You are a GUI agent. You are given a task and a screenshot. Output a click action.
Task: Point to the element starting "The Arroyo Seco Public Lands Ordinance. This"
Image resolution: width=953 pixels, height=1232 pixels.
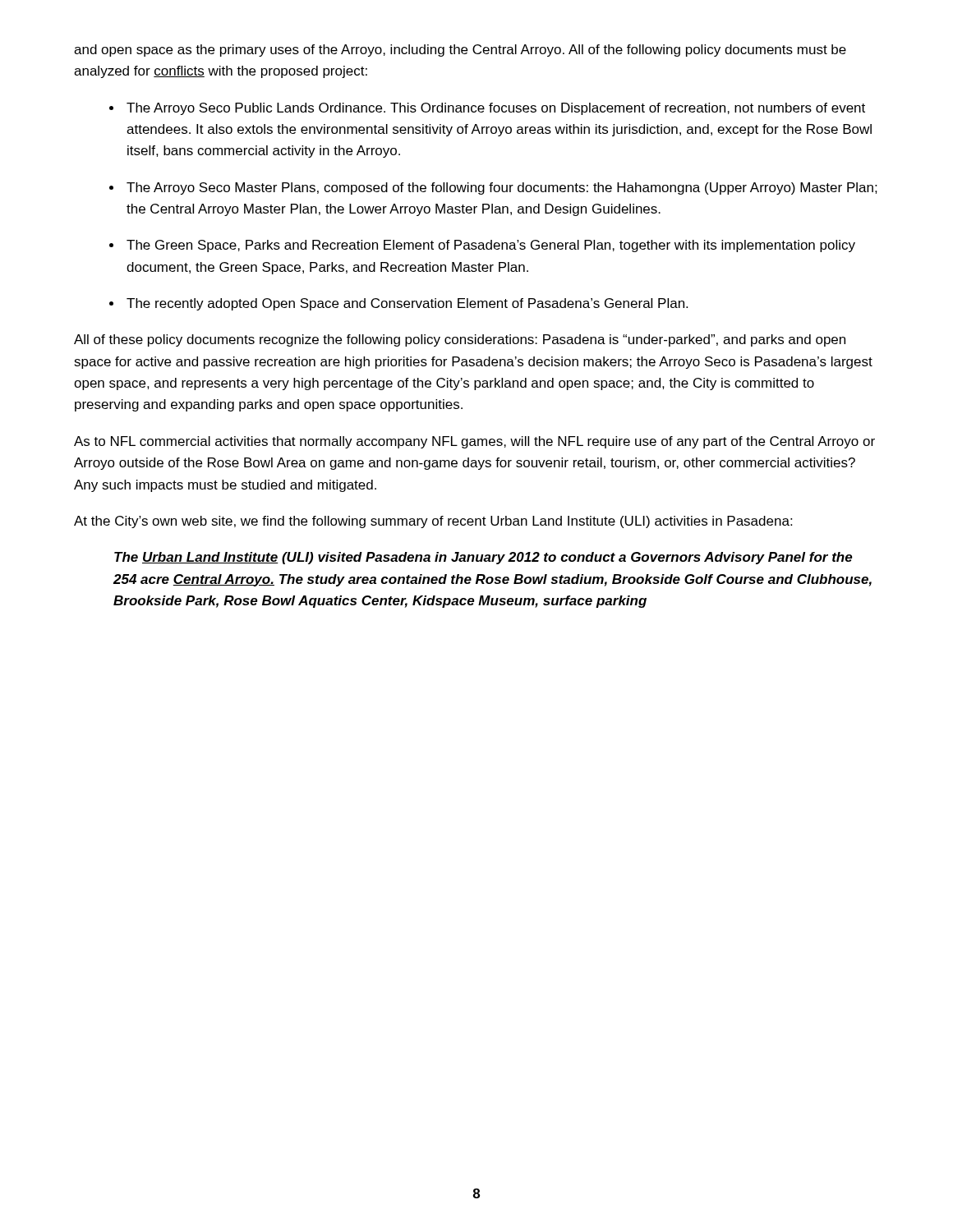click(x=500, y=129)
